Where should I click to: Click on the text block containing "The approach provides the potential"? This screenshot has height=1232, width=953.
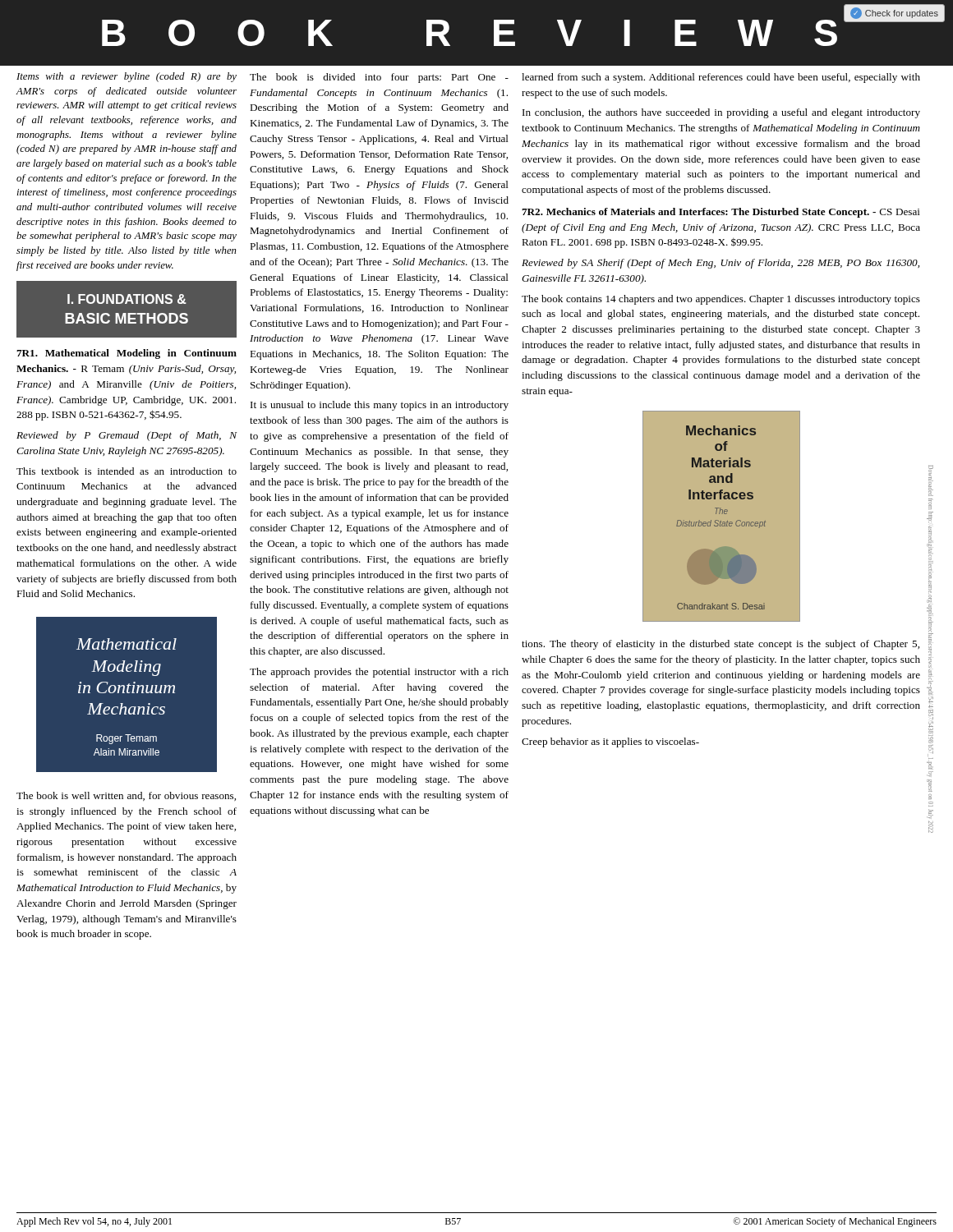(x=379, y=741)
